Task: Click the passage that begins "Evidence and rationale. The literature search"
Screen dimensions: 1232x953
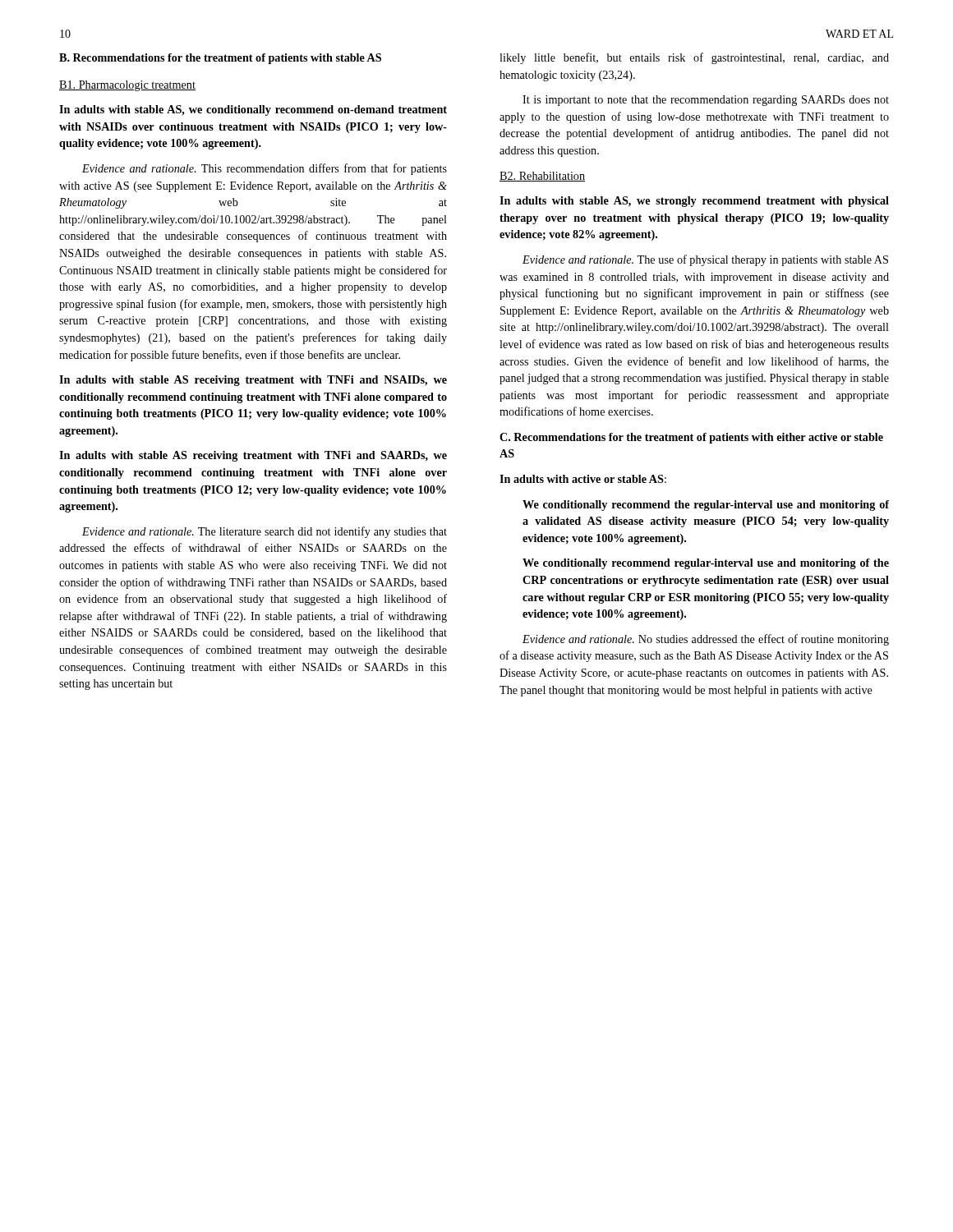Action: tap(253, 607)
